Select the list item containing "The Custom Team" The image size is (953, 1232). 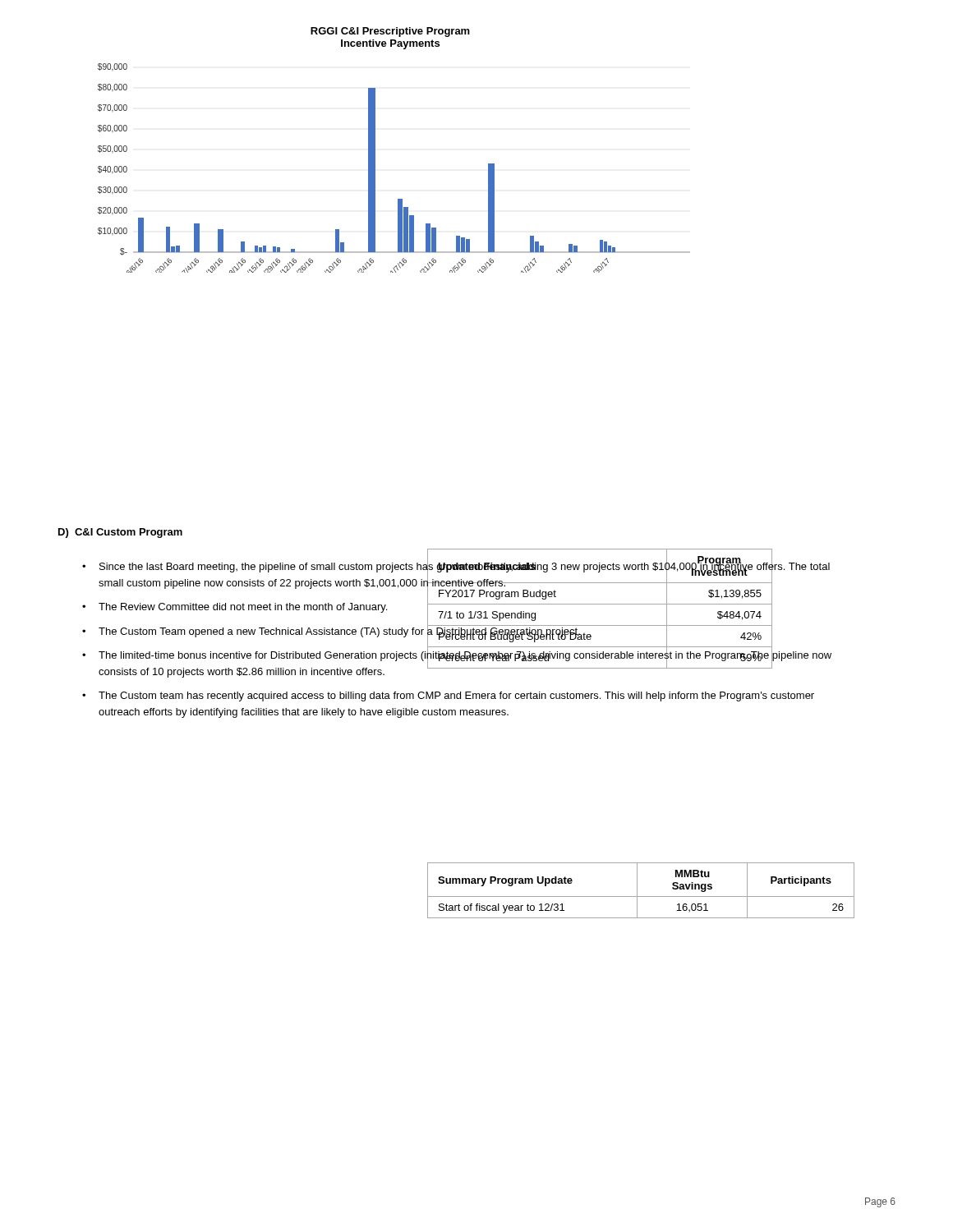(x=340, y=631)
